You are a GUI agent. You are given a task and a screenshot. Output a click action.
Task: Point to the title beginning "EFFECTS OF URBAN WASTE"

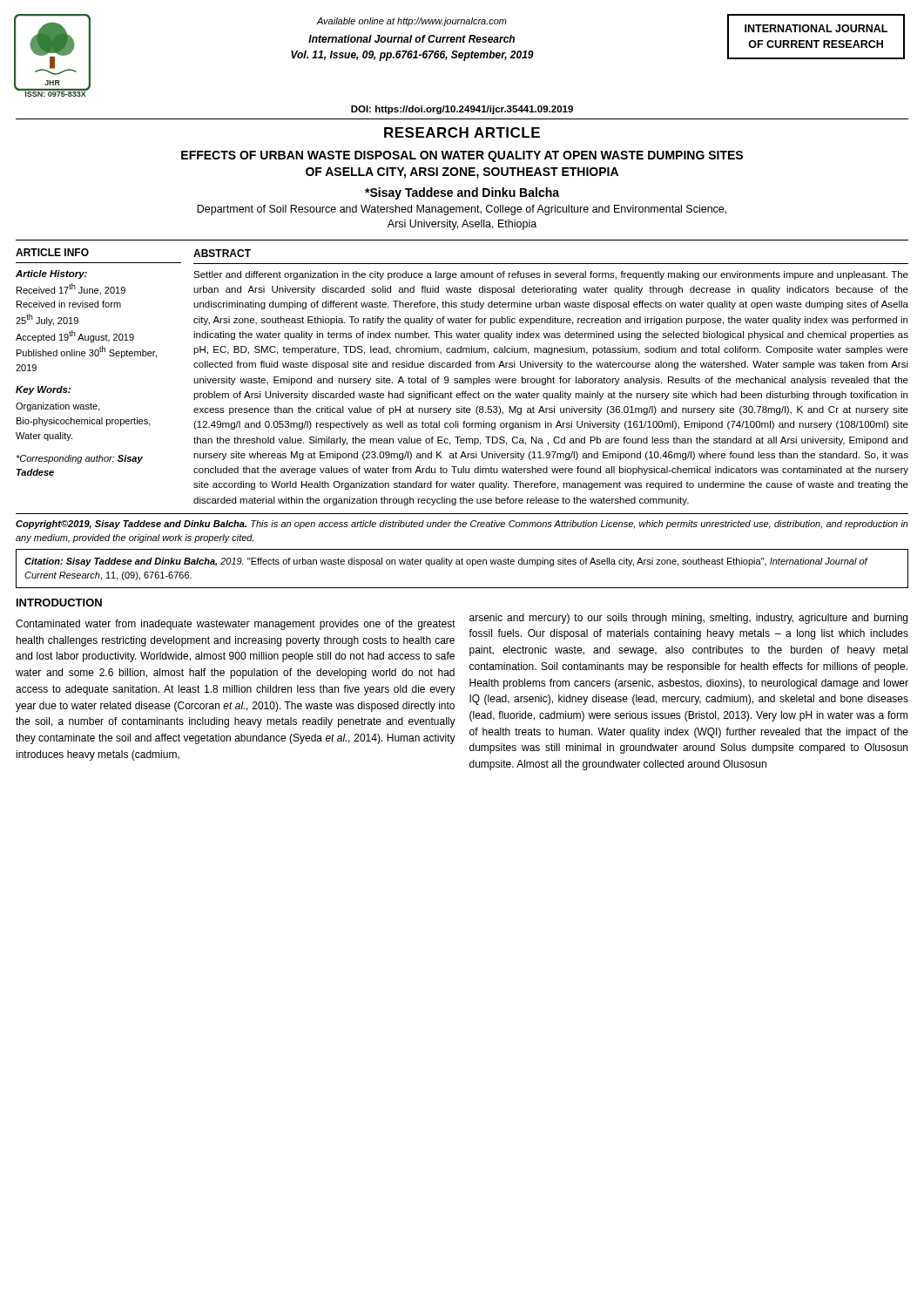pyautogui.click(x=462, y=163)
